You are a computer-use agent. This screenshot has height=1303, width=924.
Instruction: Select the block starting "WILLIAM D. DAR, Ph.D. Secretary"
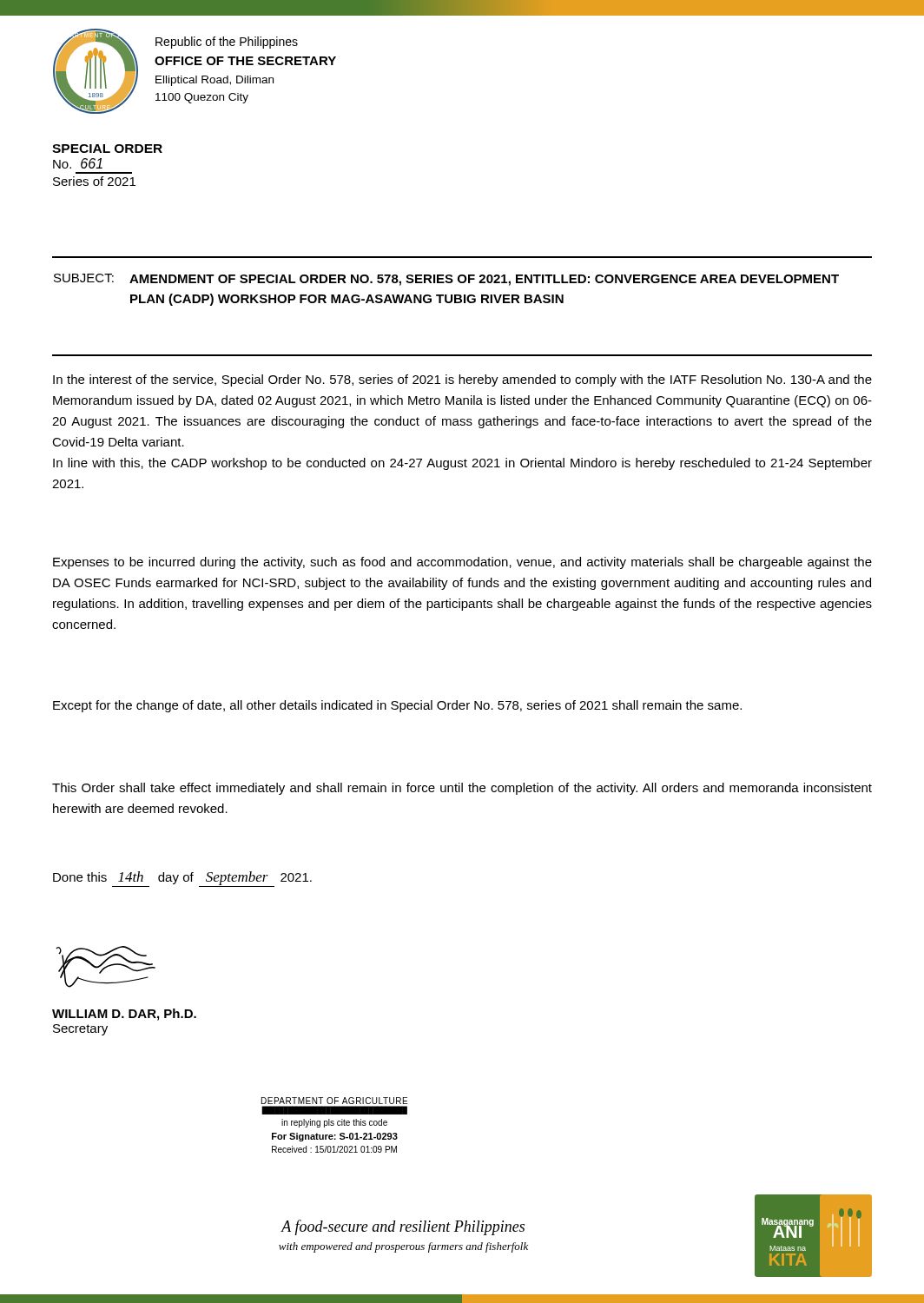coord(124,1021)
